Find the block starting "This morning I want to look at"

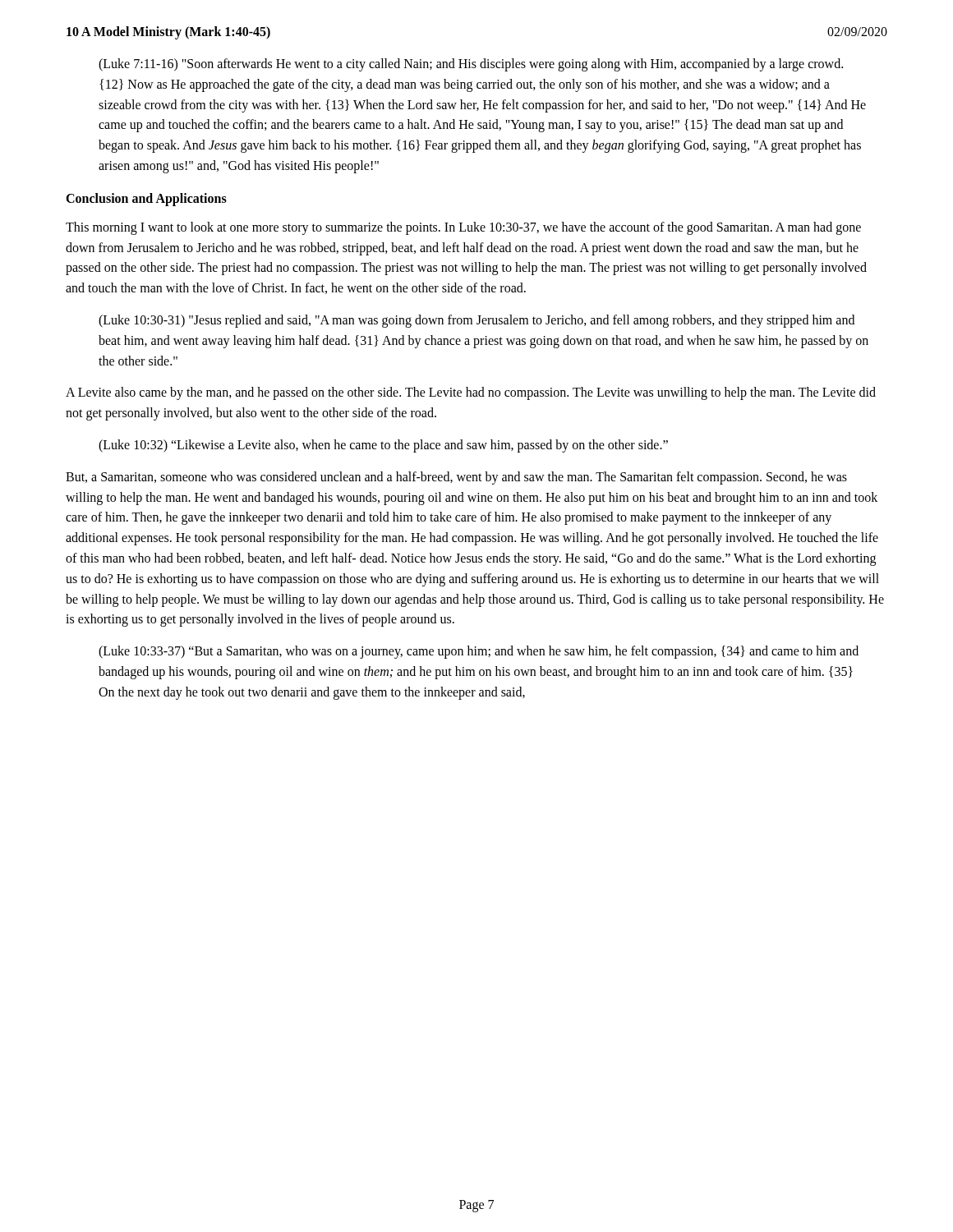pyautogui.click(x=466, y=257)
